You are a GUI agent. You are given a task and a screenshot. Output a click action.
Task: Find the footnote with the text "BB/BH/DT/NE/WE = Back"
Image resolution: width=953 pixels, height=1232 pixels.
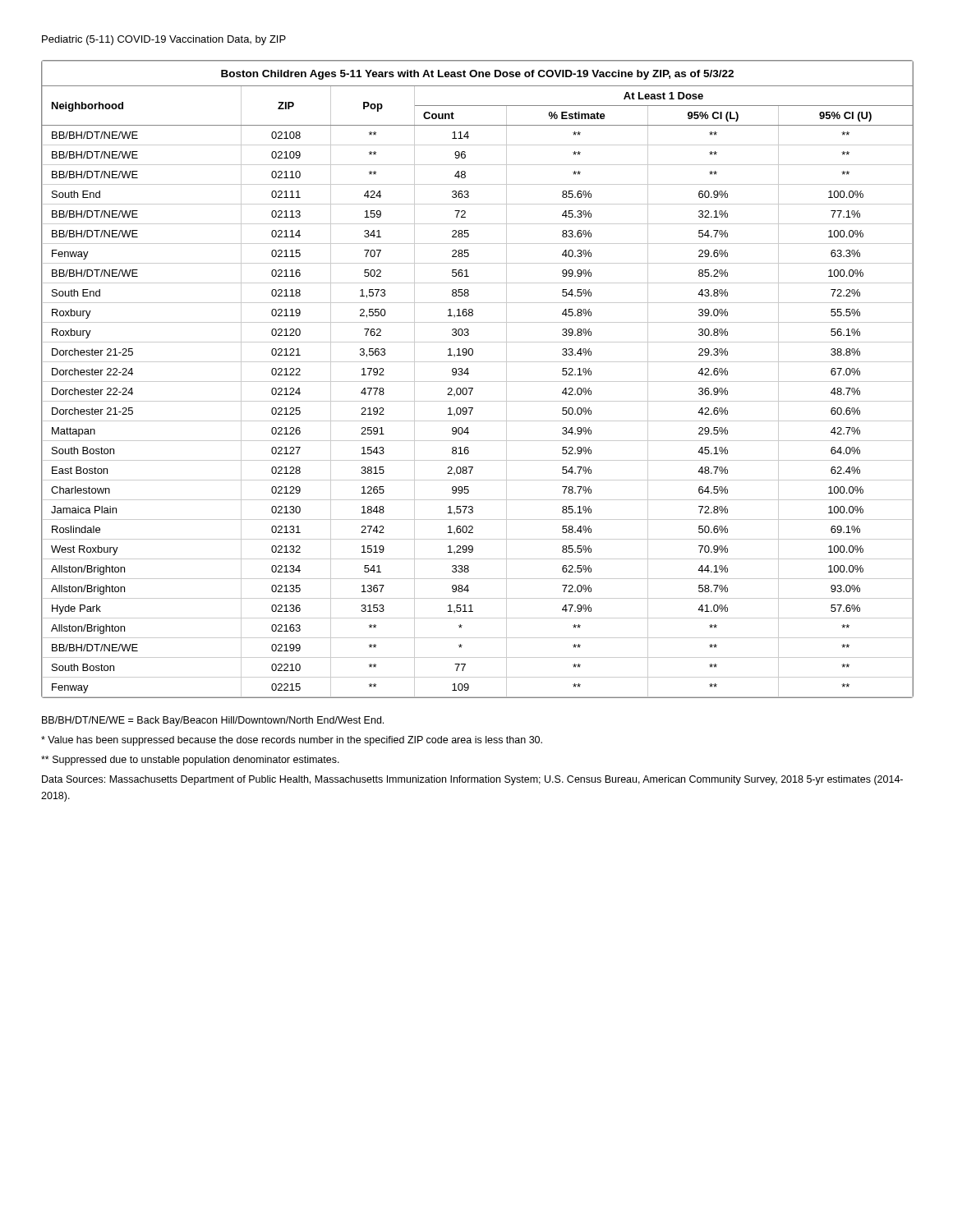(213, 720)
